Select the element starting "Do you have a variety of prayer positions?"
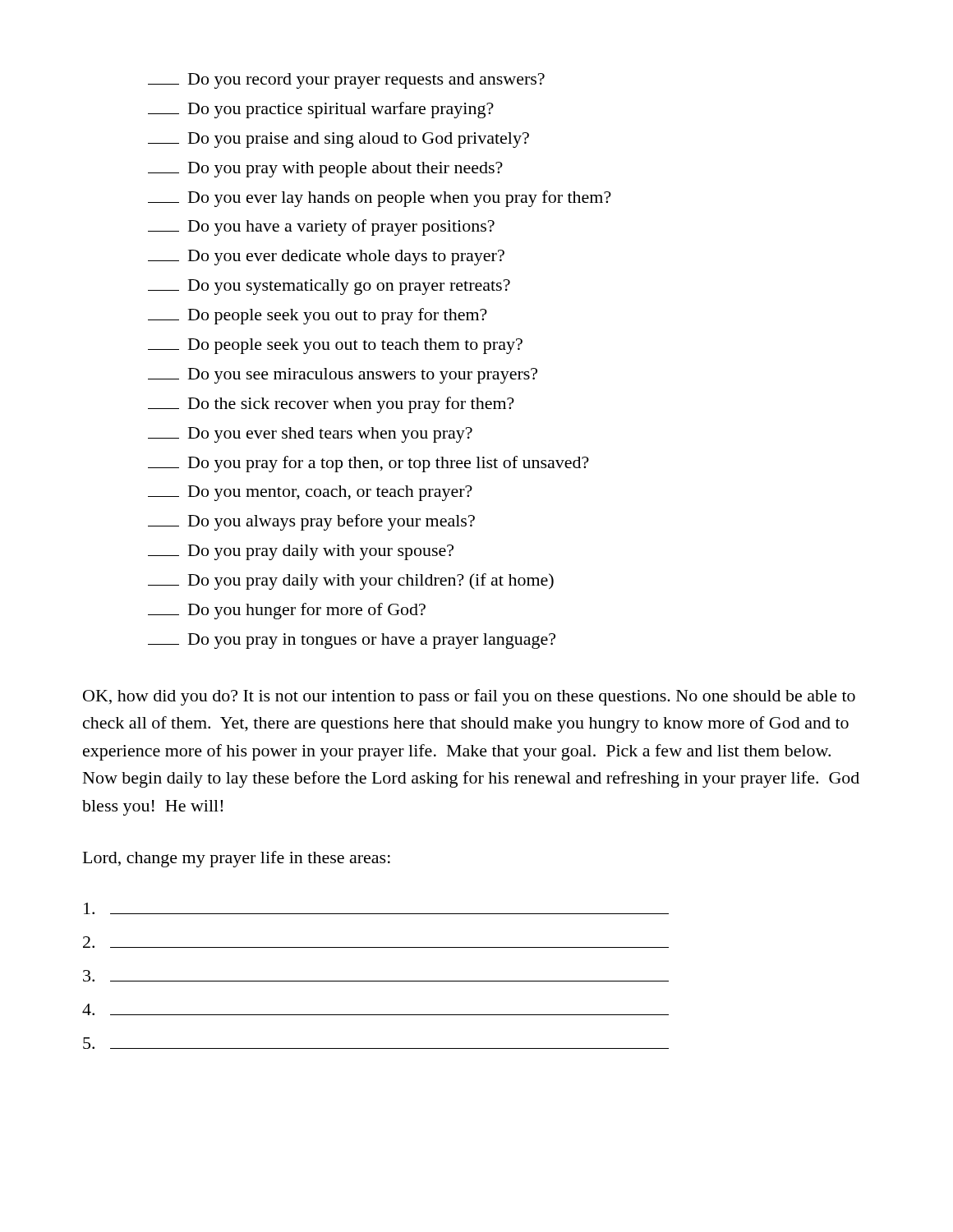The image size is (953, 1232). click(321, 226)
